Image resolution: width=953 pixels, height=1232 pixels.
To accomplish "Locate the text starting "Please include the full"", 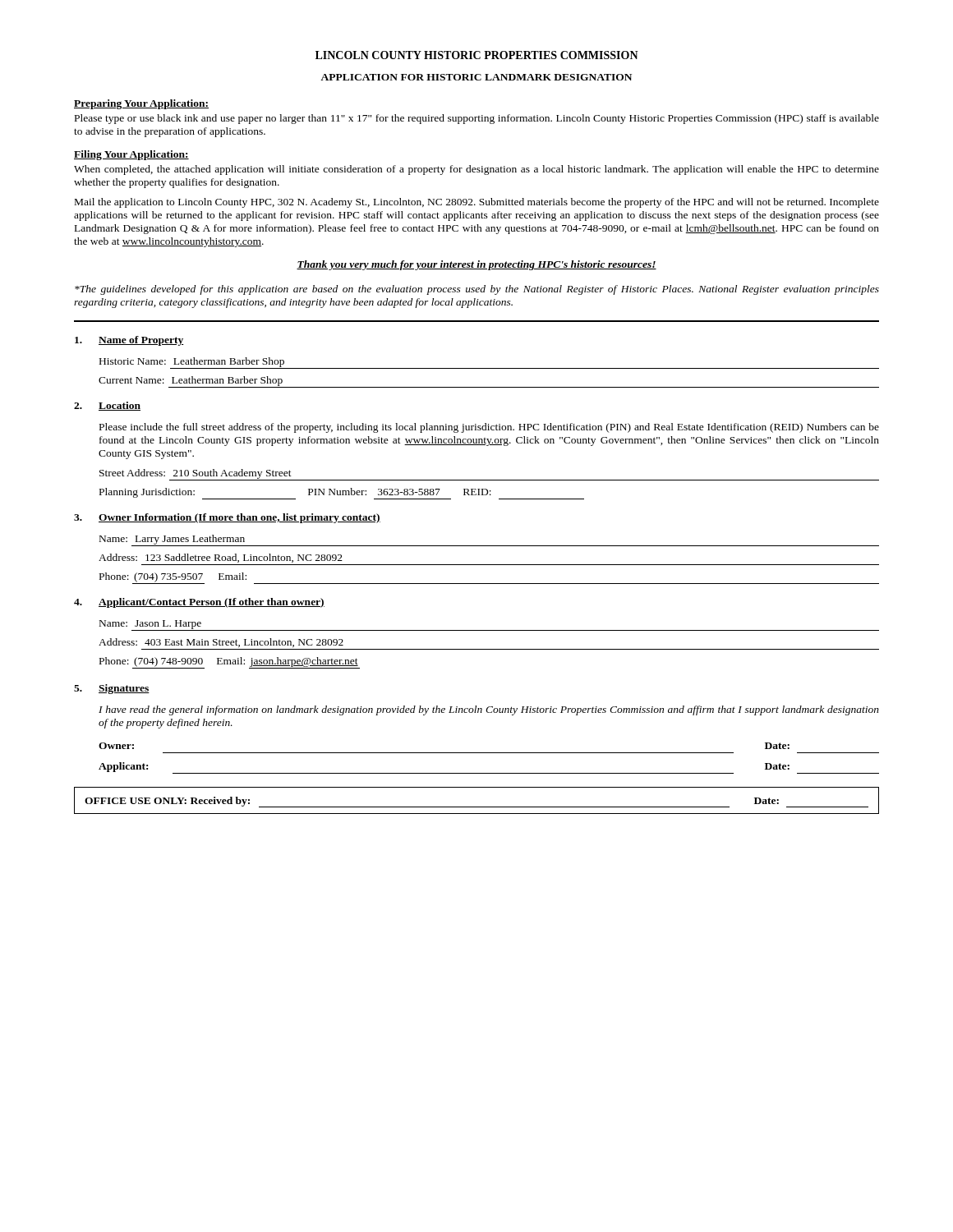I will coord(489,440).
